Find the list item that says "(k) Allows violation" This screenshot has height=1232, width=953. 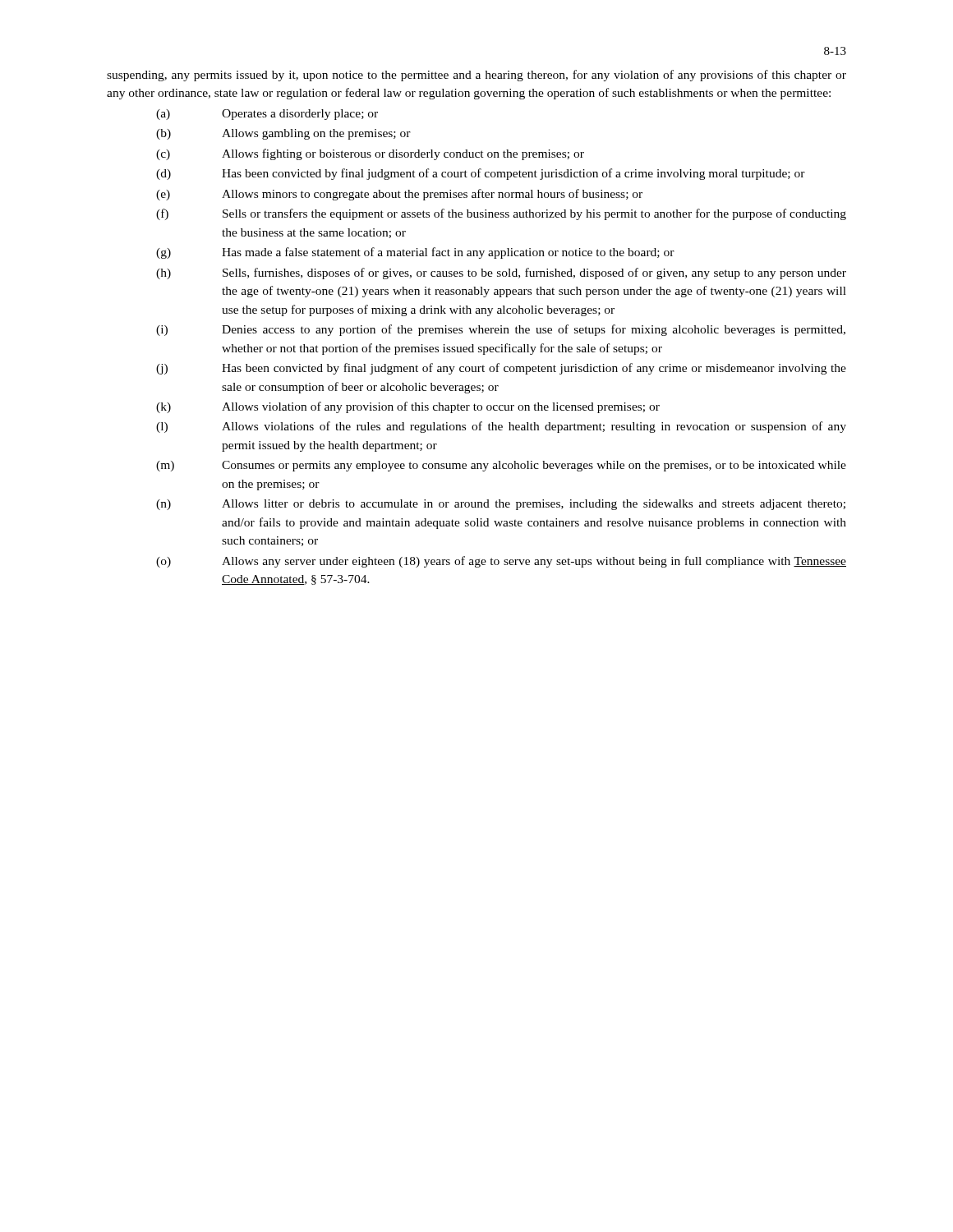point(476,407)
